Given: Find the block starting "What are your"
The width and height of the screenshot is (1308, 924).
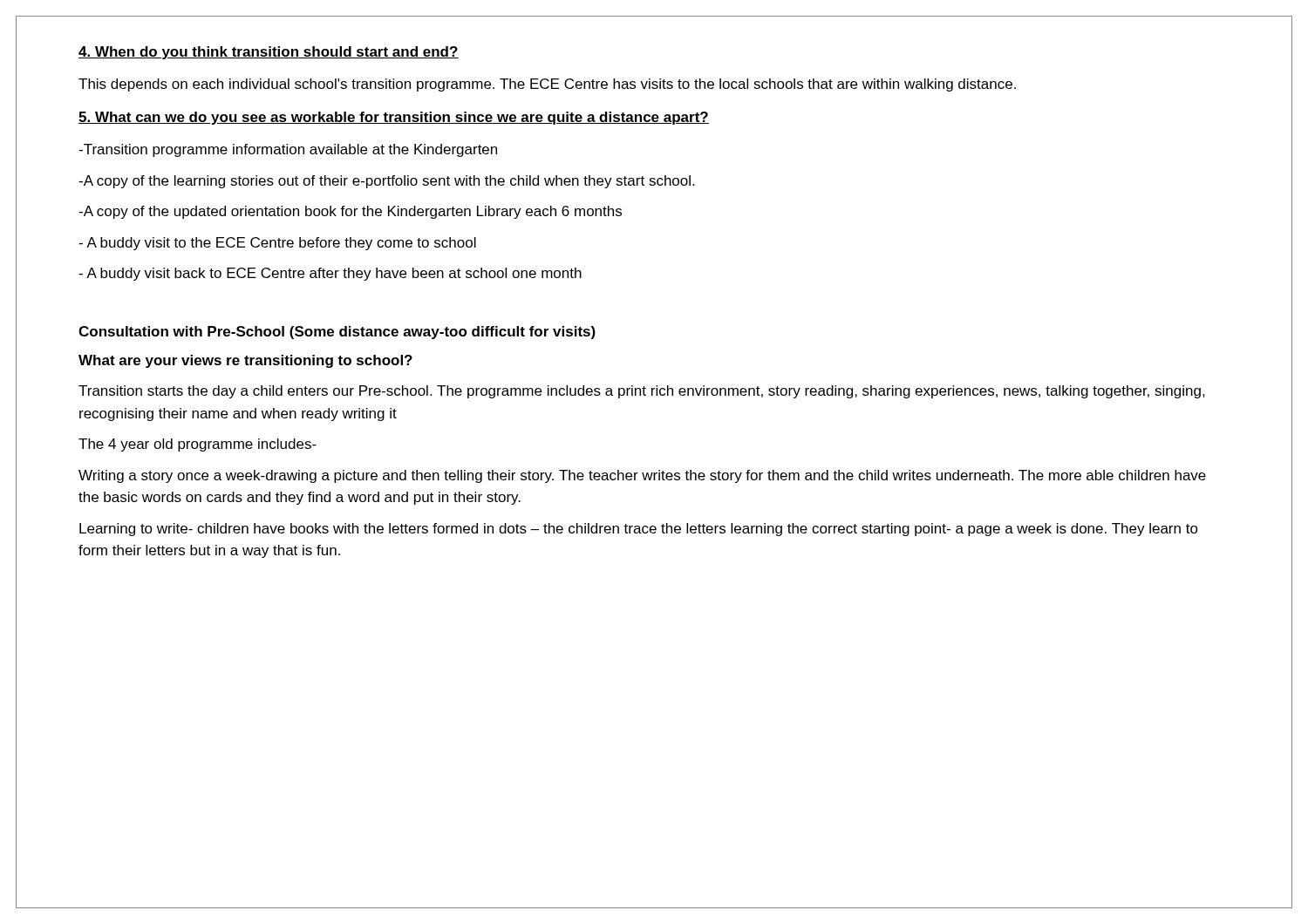Looking at the screenshot, I should point(246,361).
